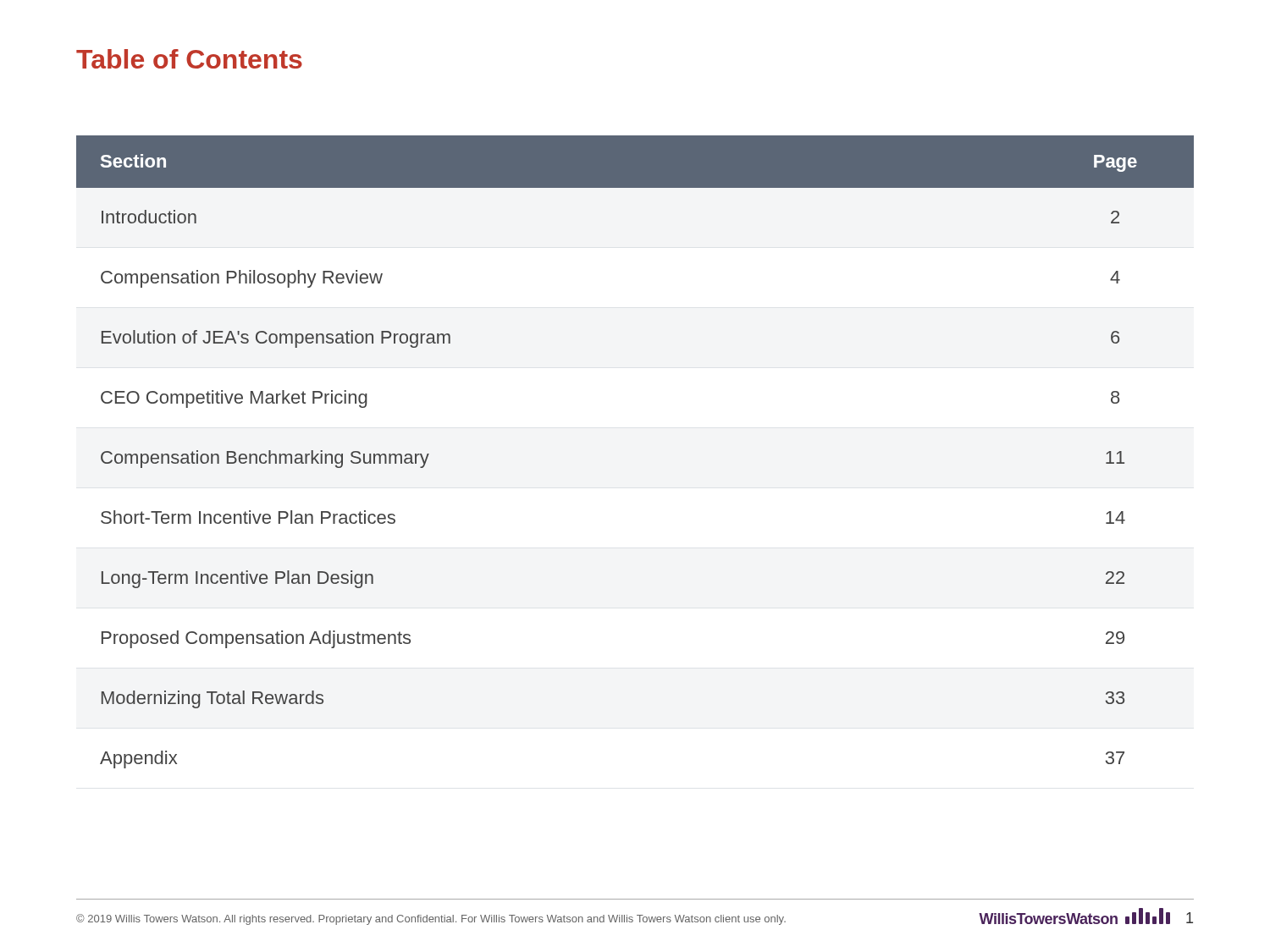Click on the table containing "Compensation Philosophy Review"
This screenshot has width=1270, height=952.
[x=635, y=462]
